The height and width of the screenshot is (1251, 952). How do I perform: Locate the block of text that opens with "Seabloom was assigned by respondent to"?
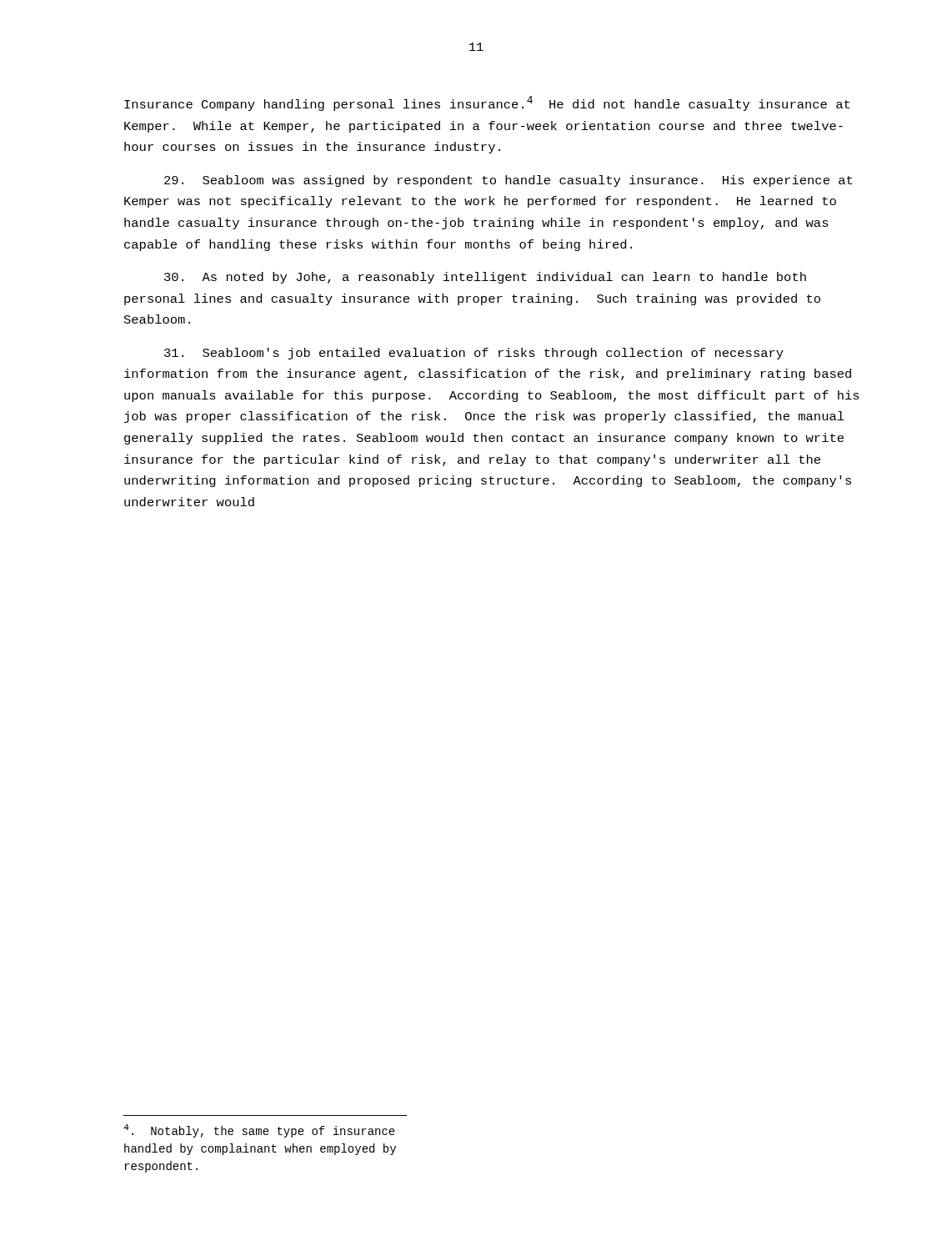(x=488, y=213)
